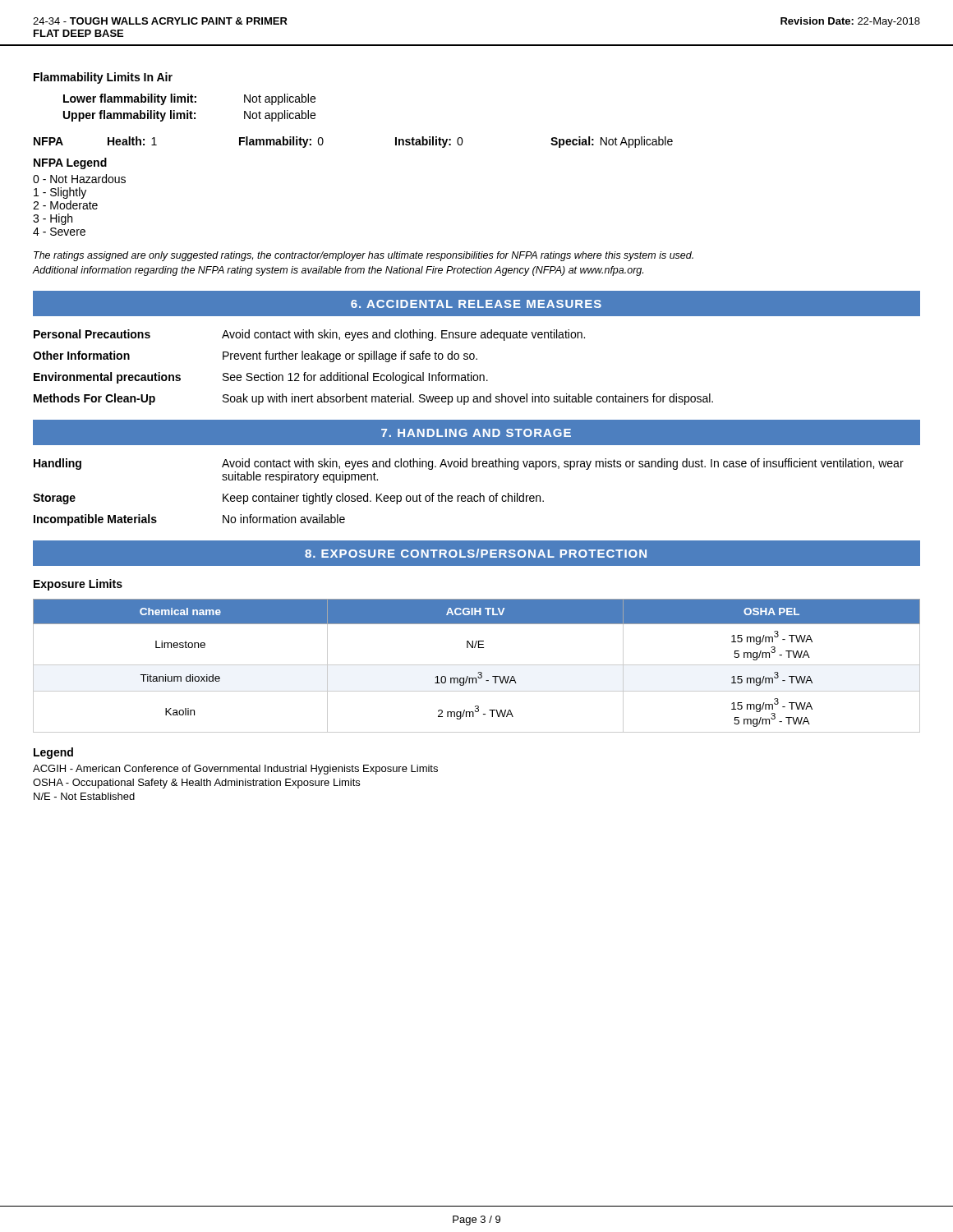Find the block on this page that starts "Methods For Clean-Up"
Image resolution: width=953 pixels, height=1232 pixels.
[x=476, y=398]
